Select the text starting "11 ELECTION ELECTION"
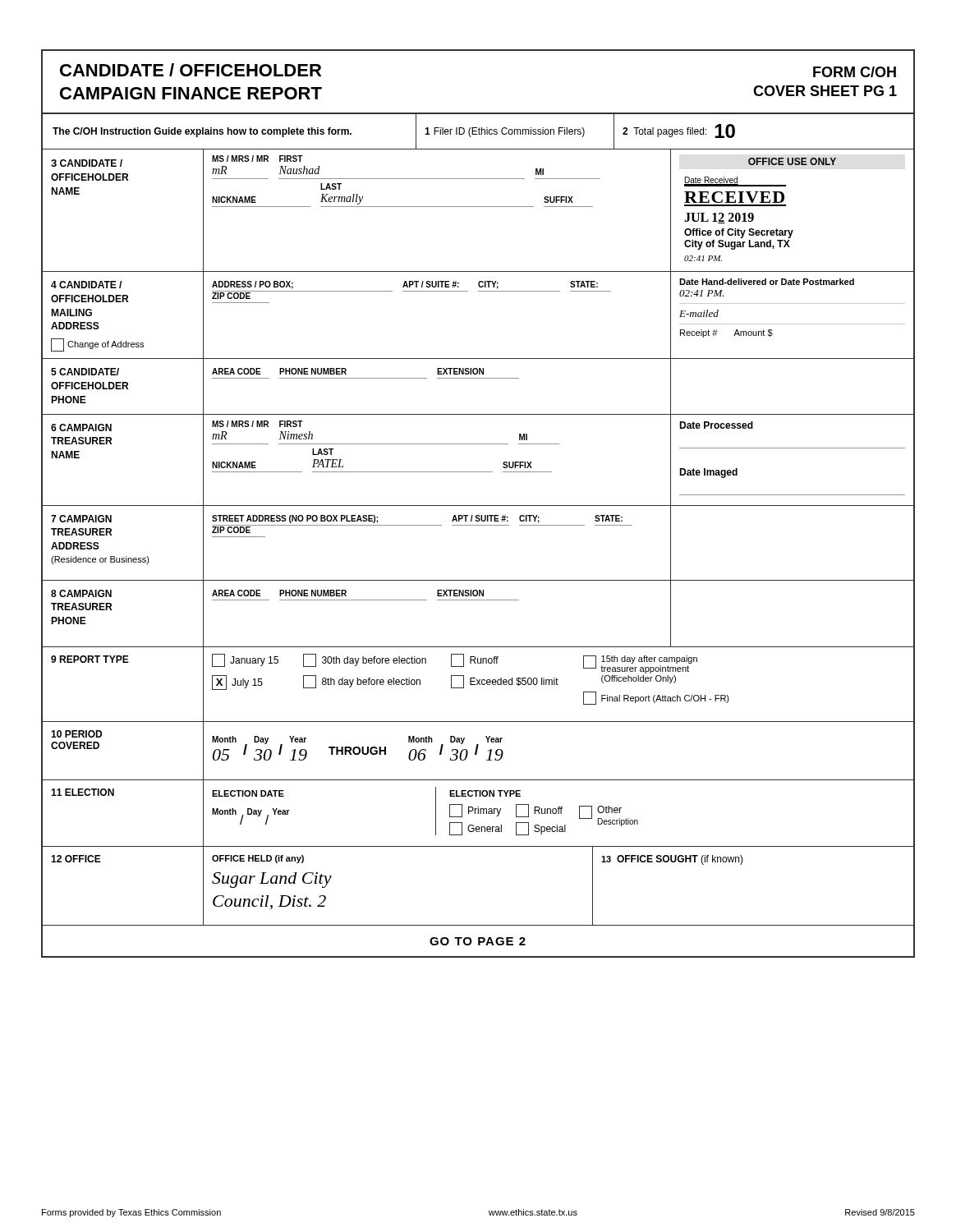The image size is (956, 1232). tap(478, 813)
